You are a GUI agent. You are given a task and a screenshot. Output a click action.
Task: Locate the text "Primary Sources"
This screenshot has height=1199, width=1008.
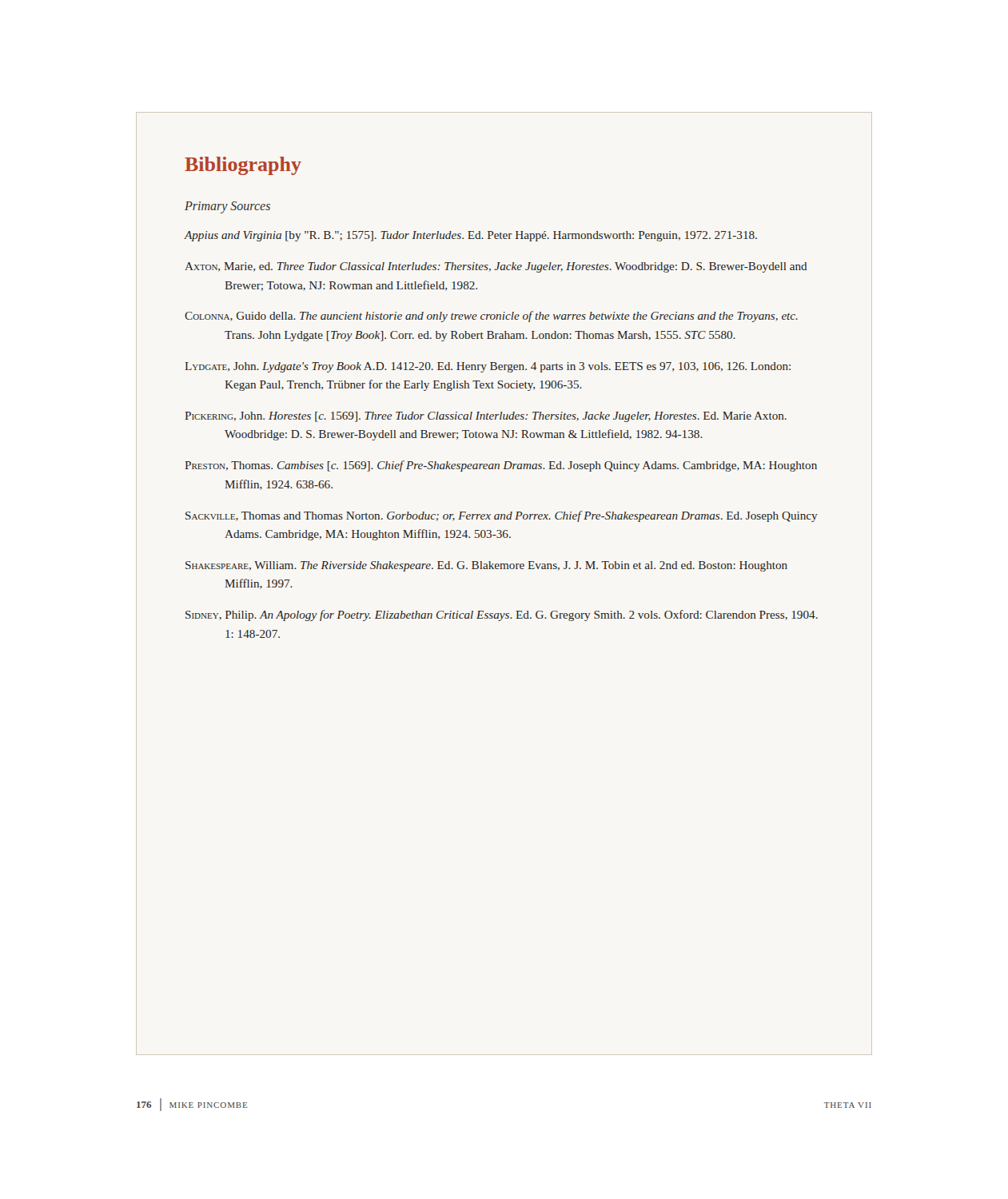click(227, 207)
